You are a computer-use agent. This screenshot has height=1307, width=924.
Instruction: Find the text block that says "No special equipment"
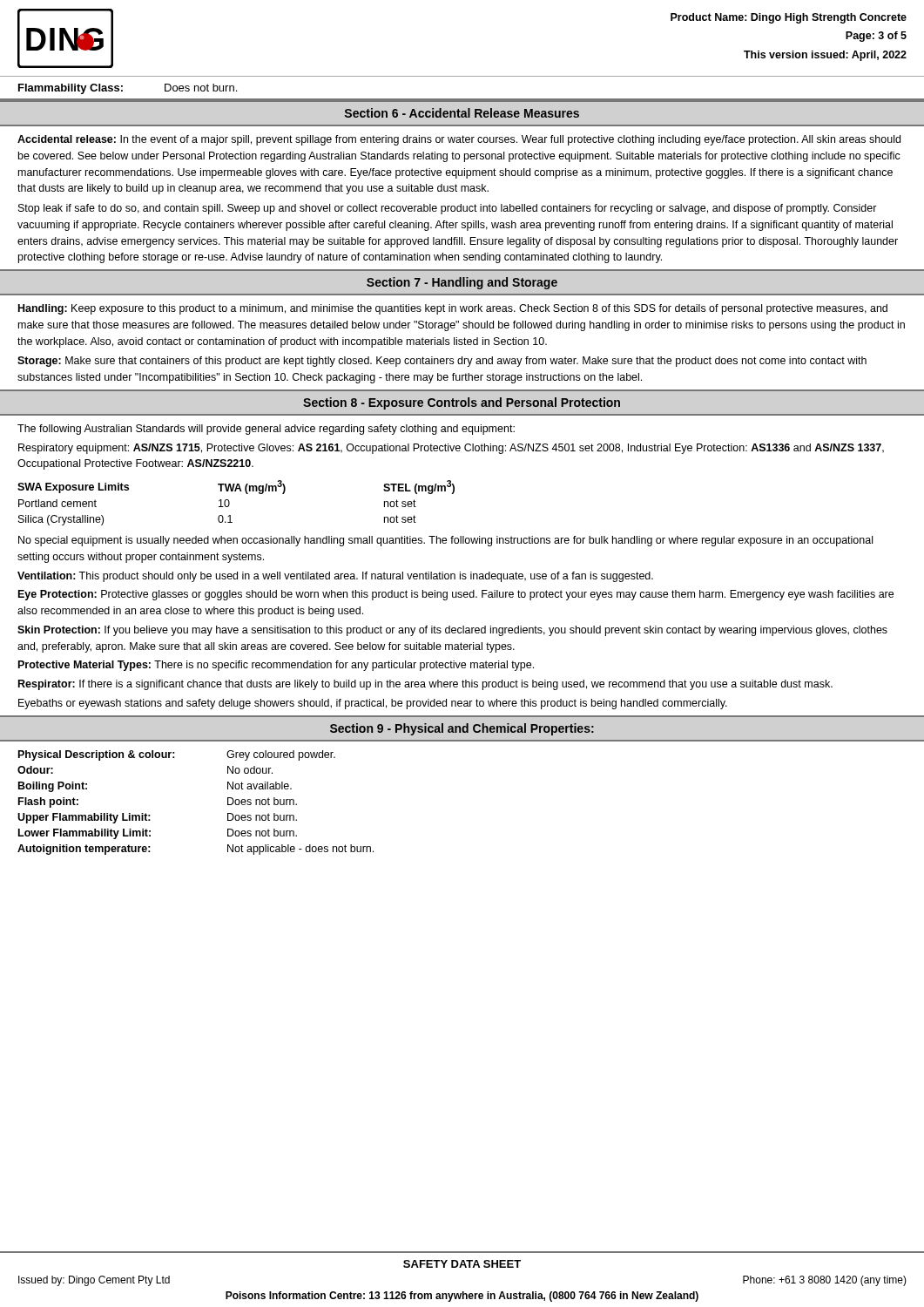(x=462, y=622)
